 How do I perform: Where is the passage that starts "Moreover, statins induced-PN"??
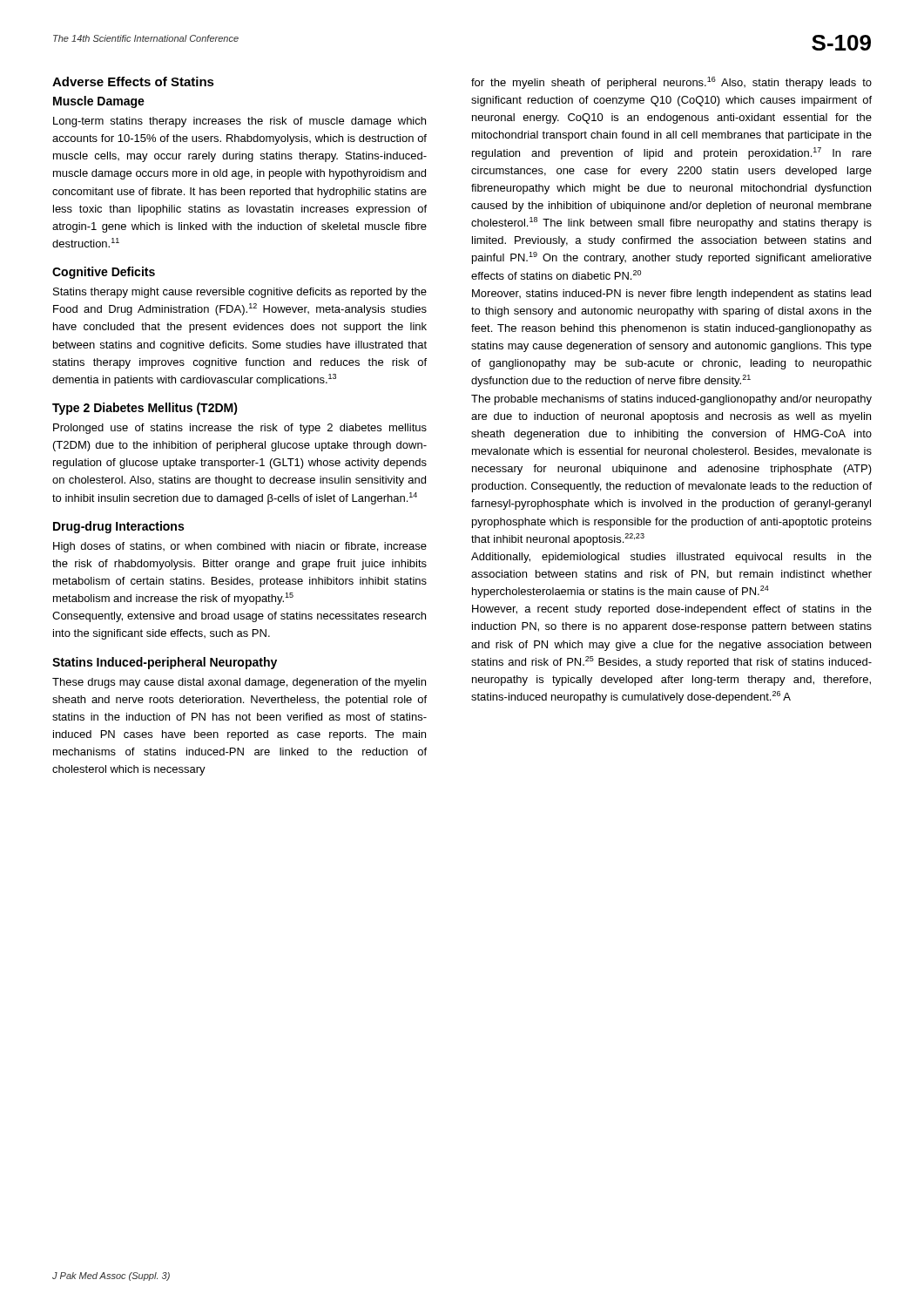pos(671,337)
